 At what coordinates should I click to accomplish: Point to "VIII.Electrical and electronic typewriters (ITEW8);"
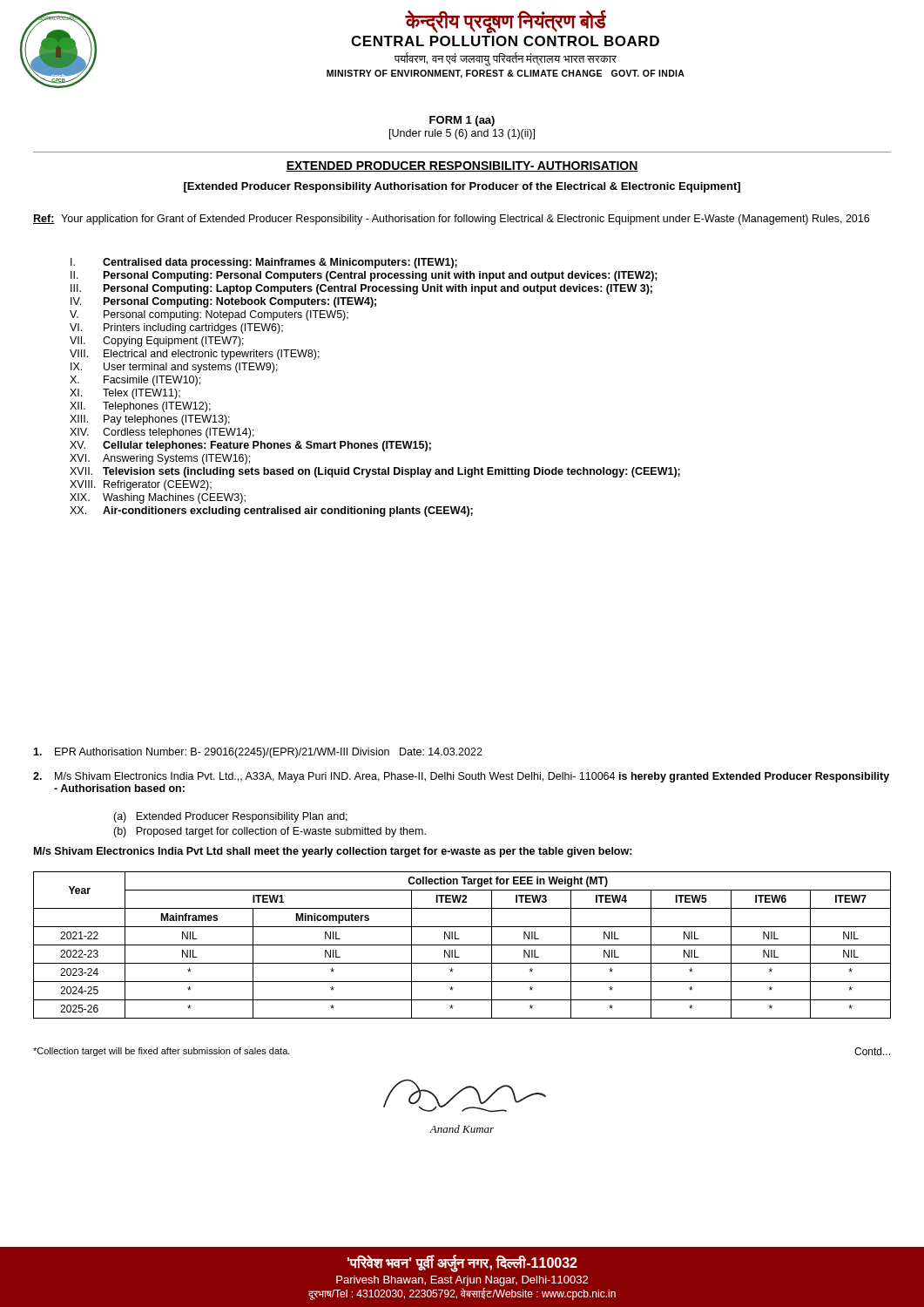(195, 355)
